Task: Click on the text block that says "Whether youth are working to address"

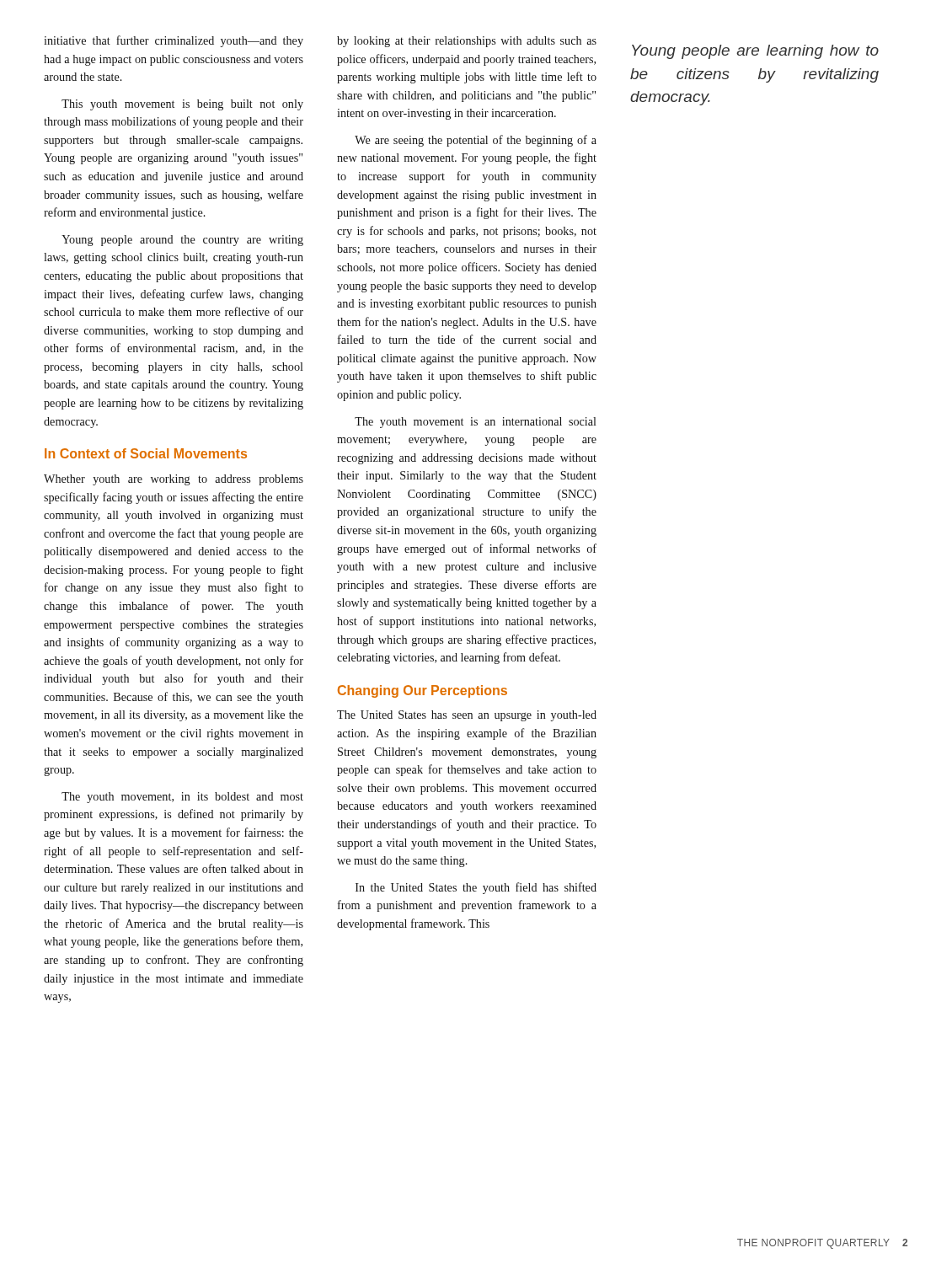Action: pyautogui.click(x=174, y=738)
